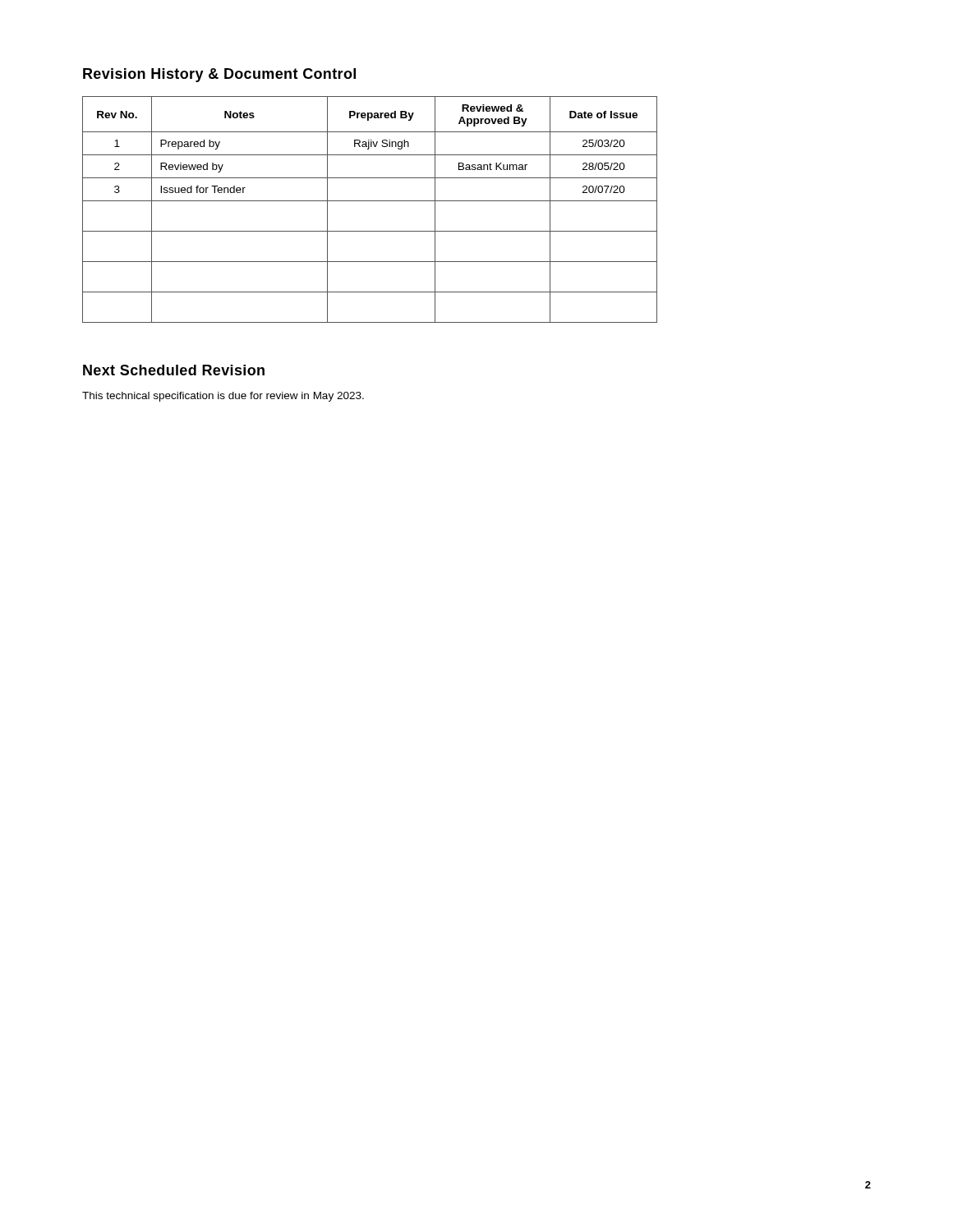Locate the text block containing "This technical specification is"

[223, 395]
